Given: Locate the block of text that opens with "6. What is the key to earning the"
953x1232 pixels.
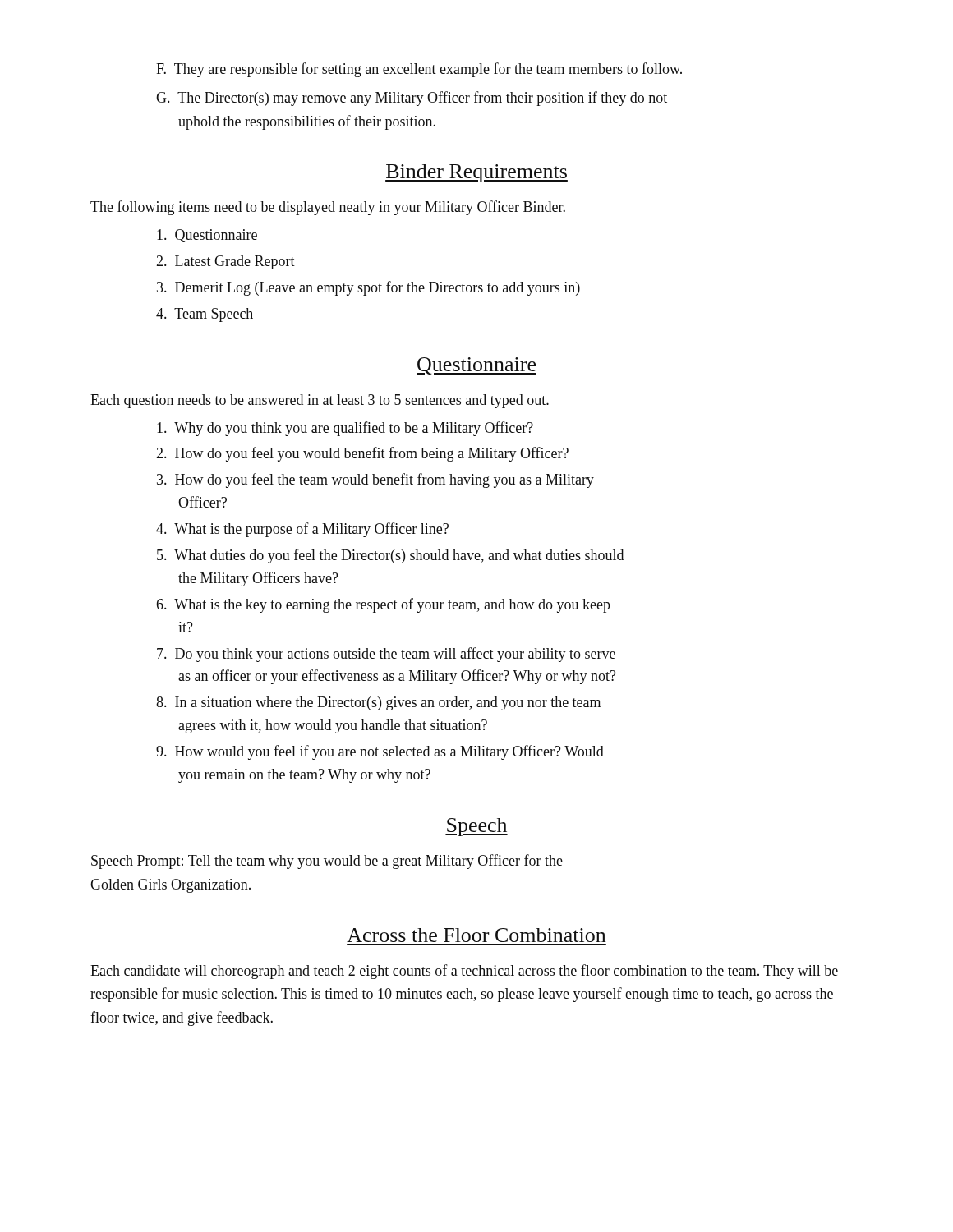Looking at the screenshot, I should 383,616.
